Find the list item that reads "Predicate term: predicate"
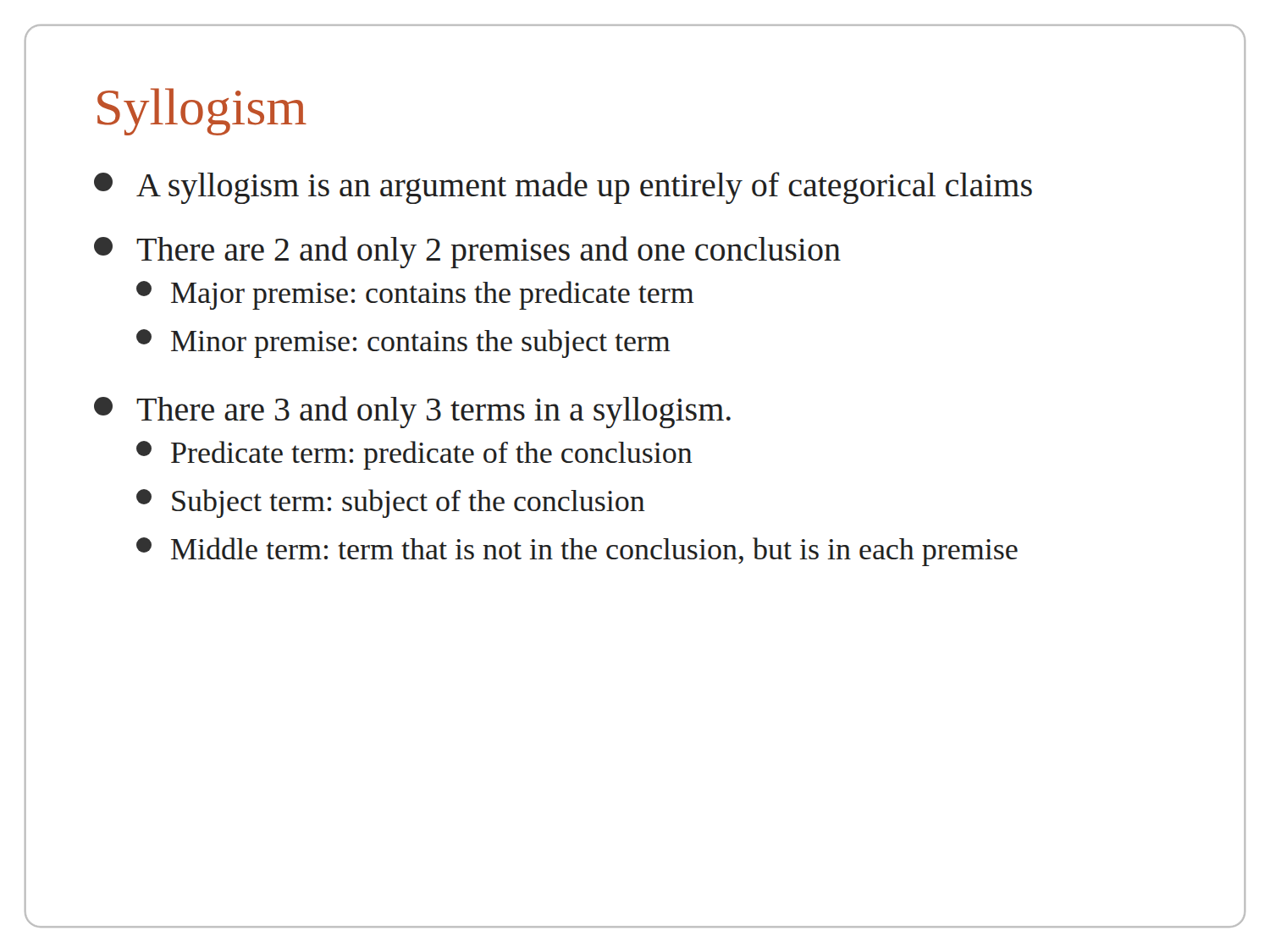 [x=577, y=453]
